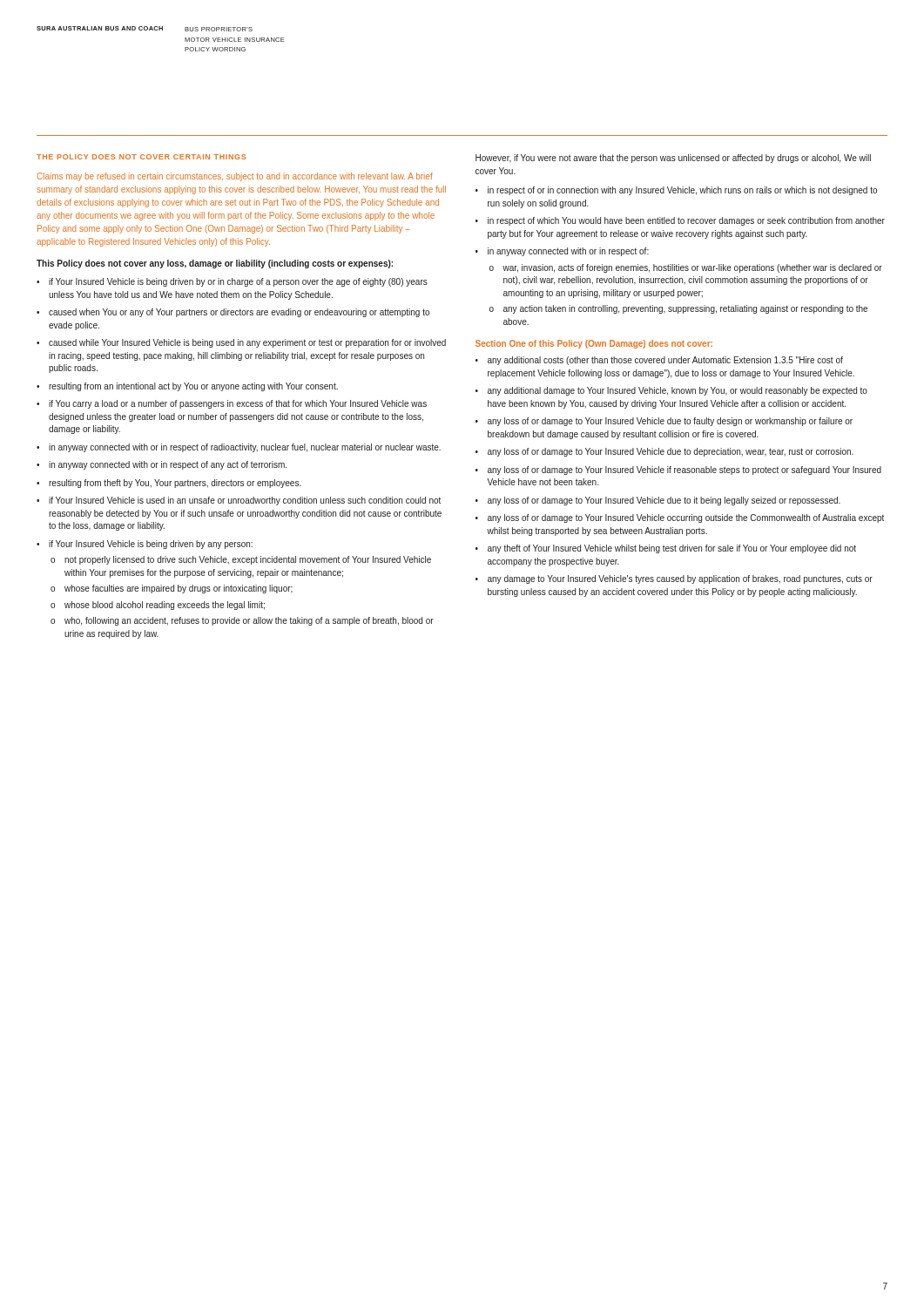Viewport: 924px width, 1307px height.
Task: Where is the passage that starts "if You carry a load or a"?
Action: 238,416
